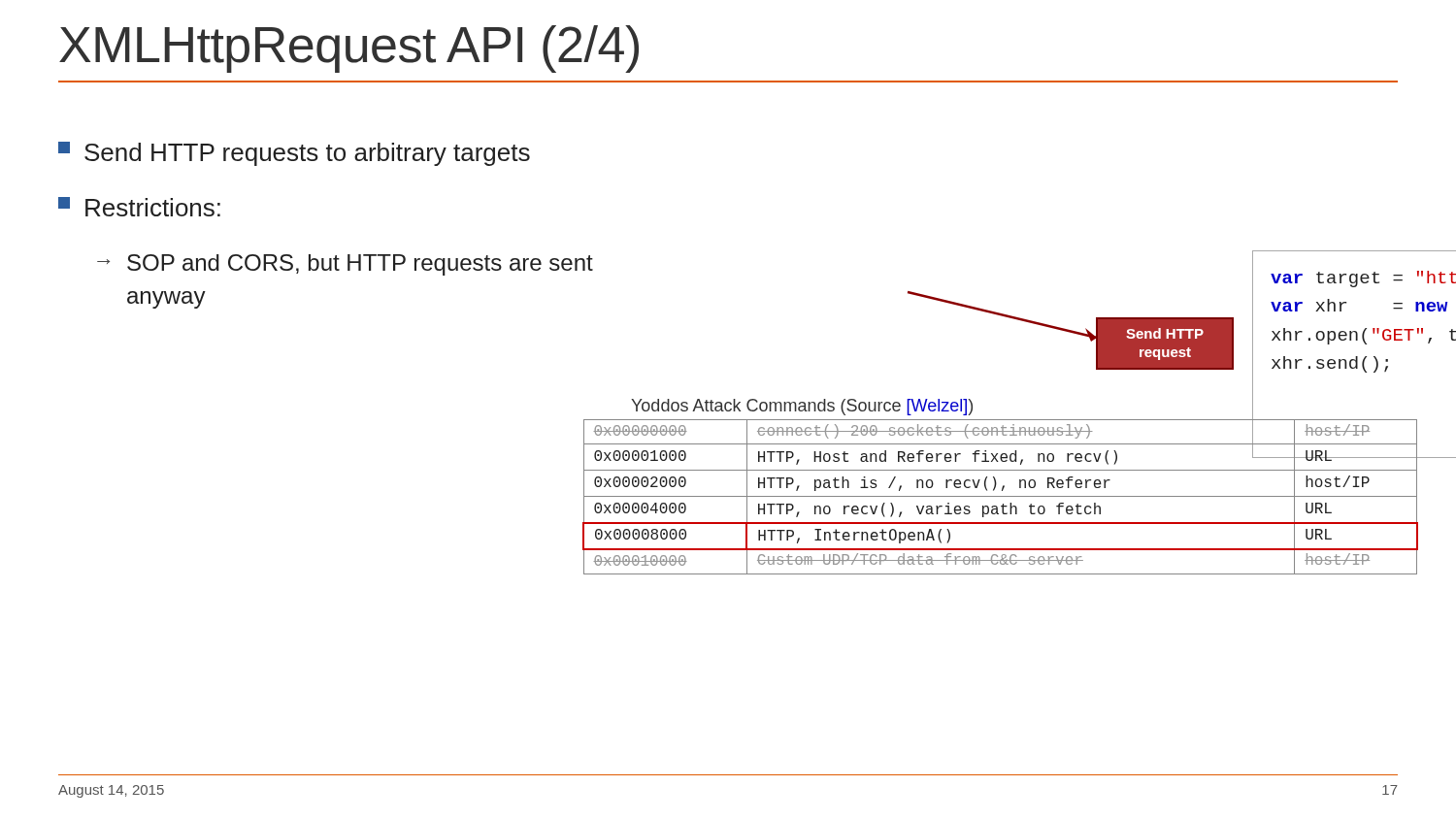Find the caption containing "Yoddos Attack Commands (Source [Welzel])"
Screen dimensions: 819x1456
pos(802,406)
